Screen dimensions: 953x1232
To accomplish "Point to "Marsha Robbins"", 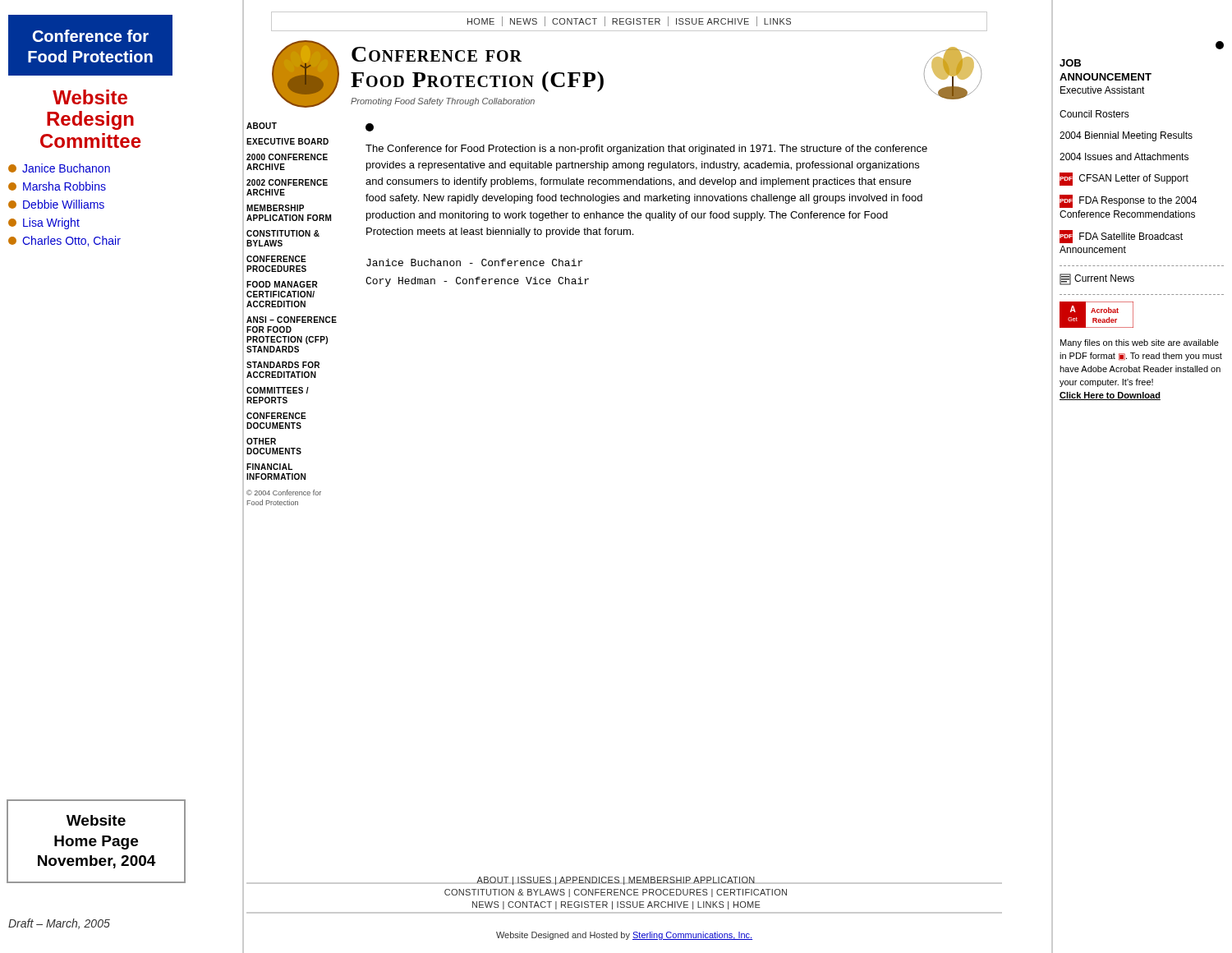I will (x=57, y=187).
